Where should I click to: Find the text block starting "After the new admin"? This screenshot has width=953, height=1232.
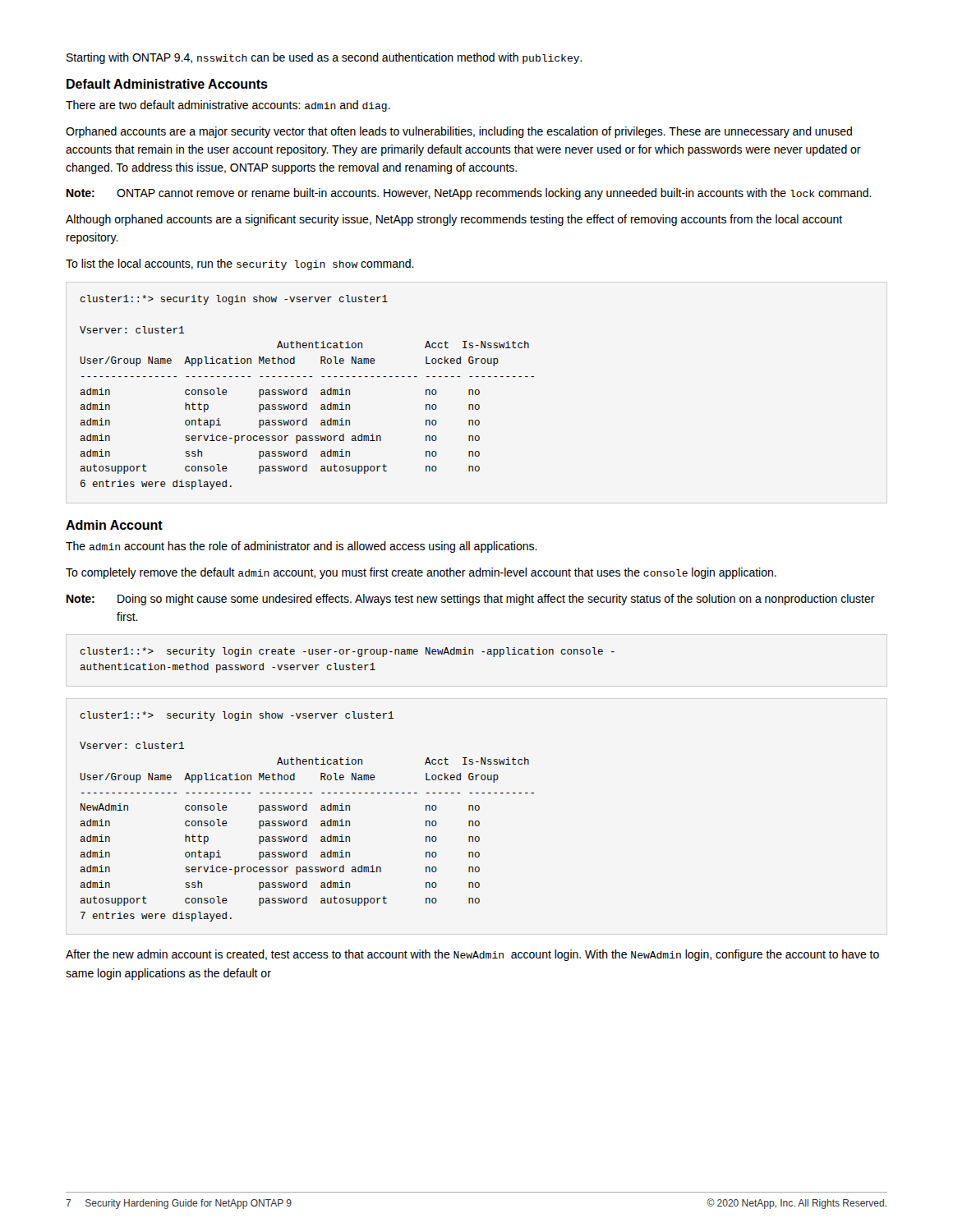click(472, 964)
